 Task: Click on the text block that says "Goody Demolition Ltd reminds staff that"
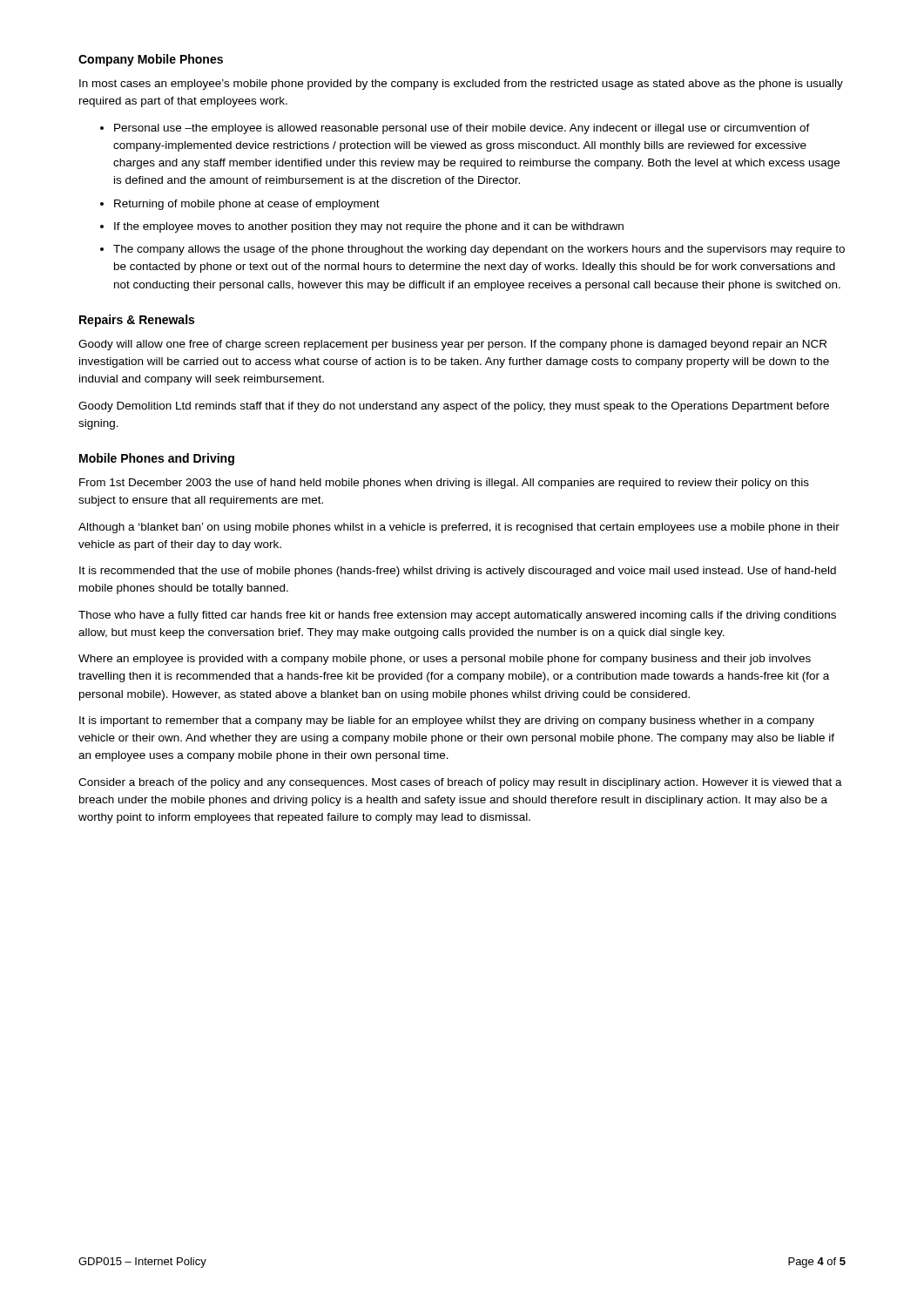coord(454,414)
